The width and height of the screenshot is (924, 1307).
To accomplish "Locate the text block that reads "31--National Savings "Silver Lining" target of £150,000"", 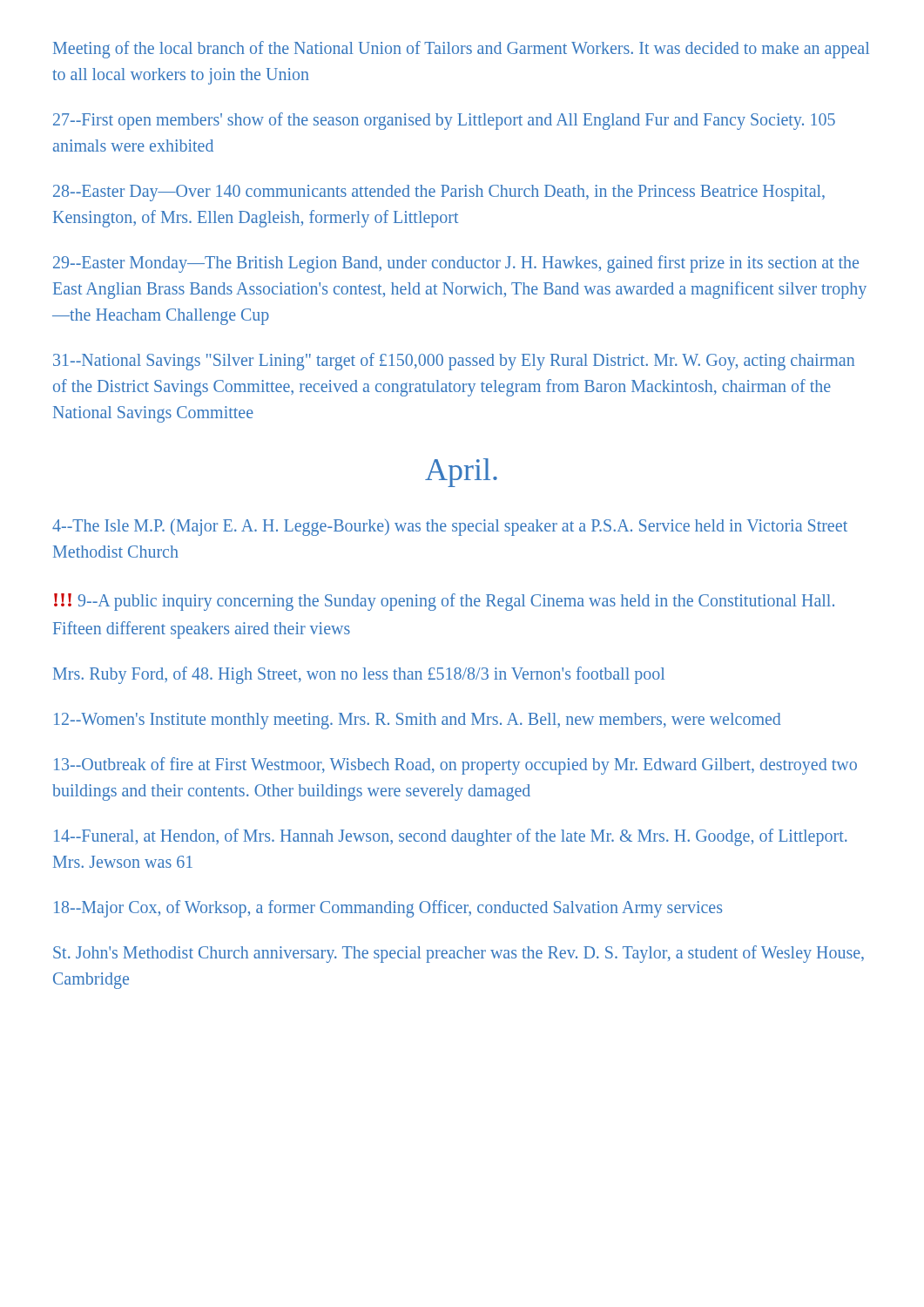I will [454, 386].
